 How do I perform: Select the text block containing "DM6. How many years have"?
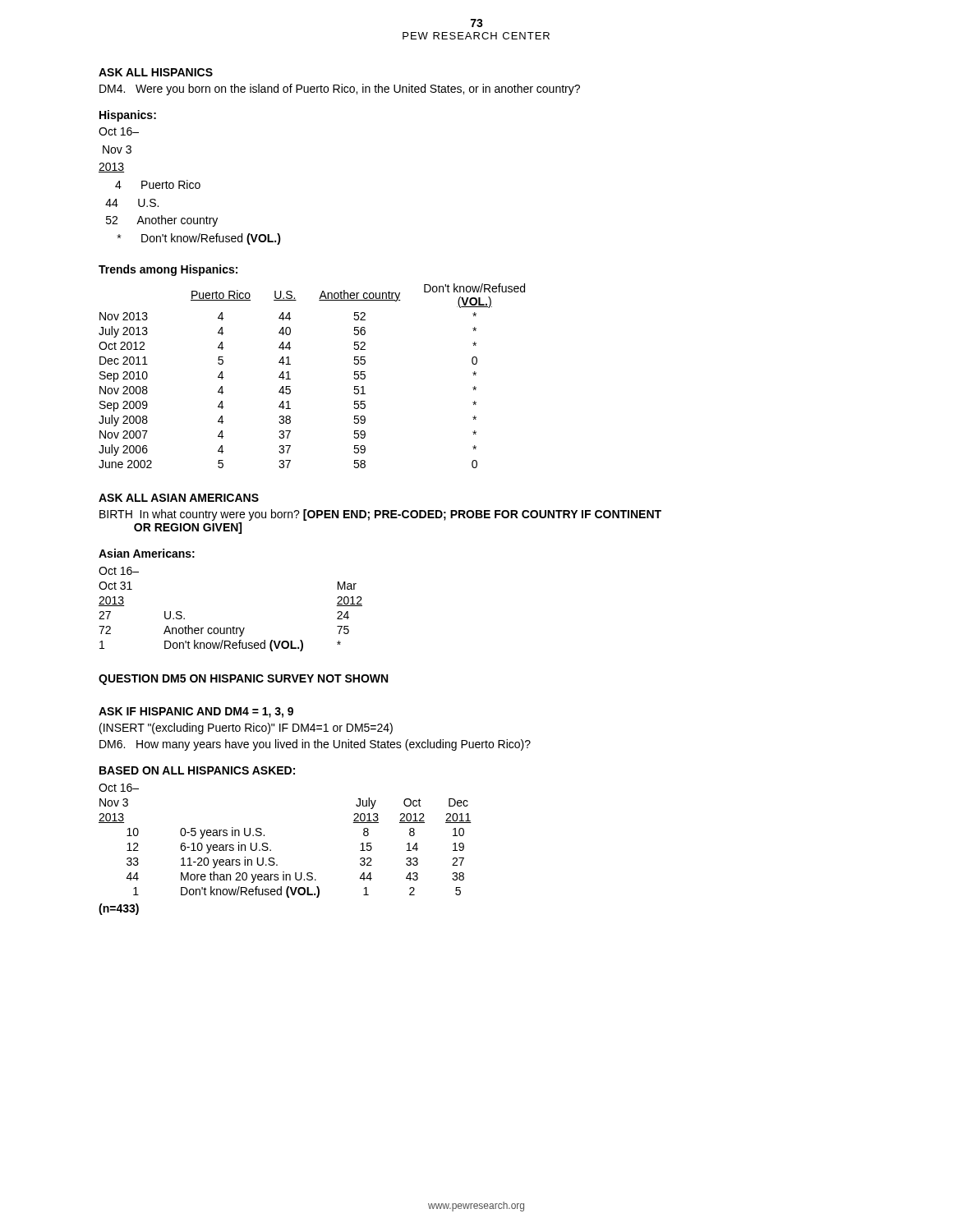tap(315, 744)
